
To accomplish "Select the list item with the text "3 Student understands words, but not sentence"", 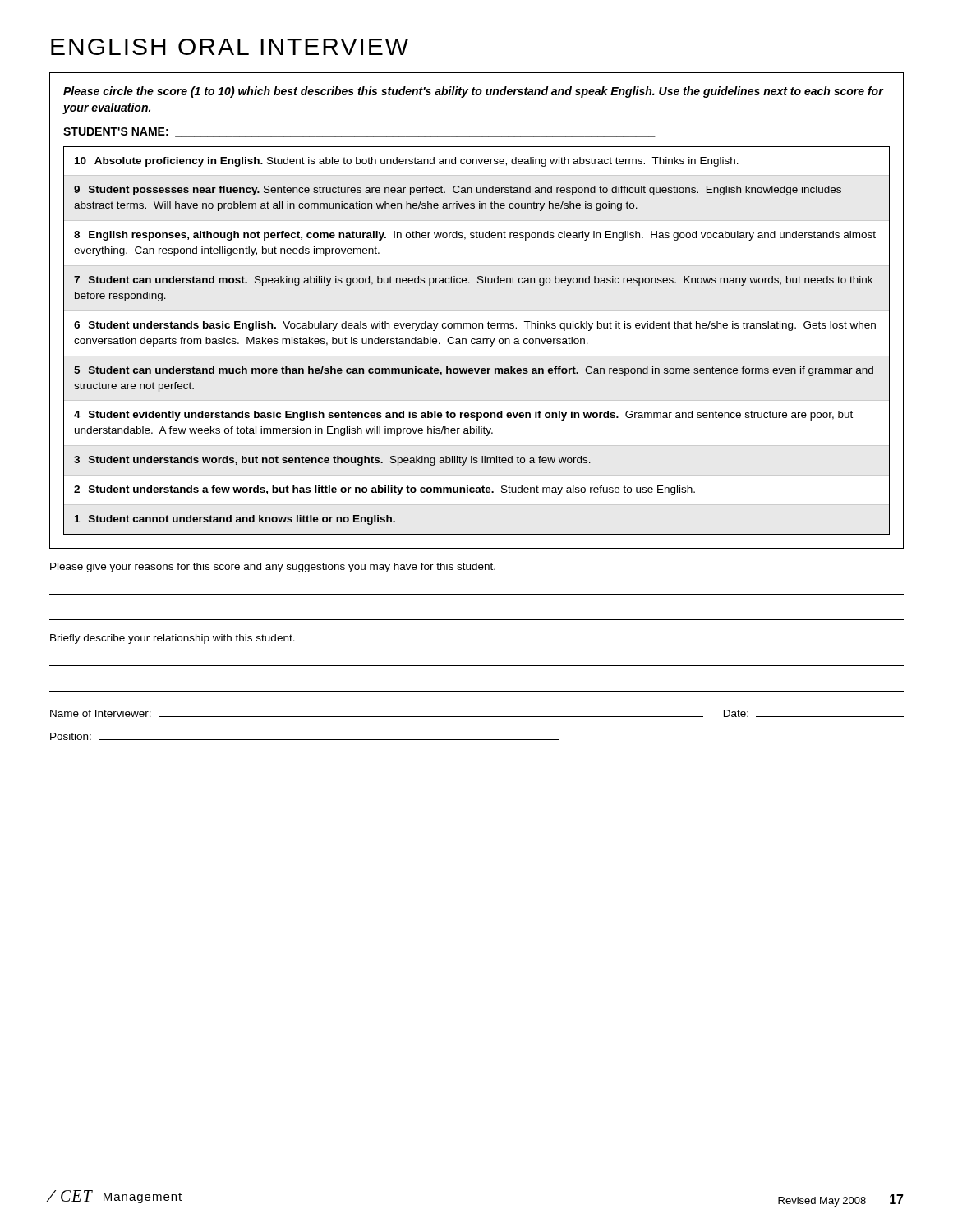I will click(x=333, y=460).
